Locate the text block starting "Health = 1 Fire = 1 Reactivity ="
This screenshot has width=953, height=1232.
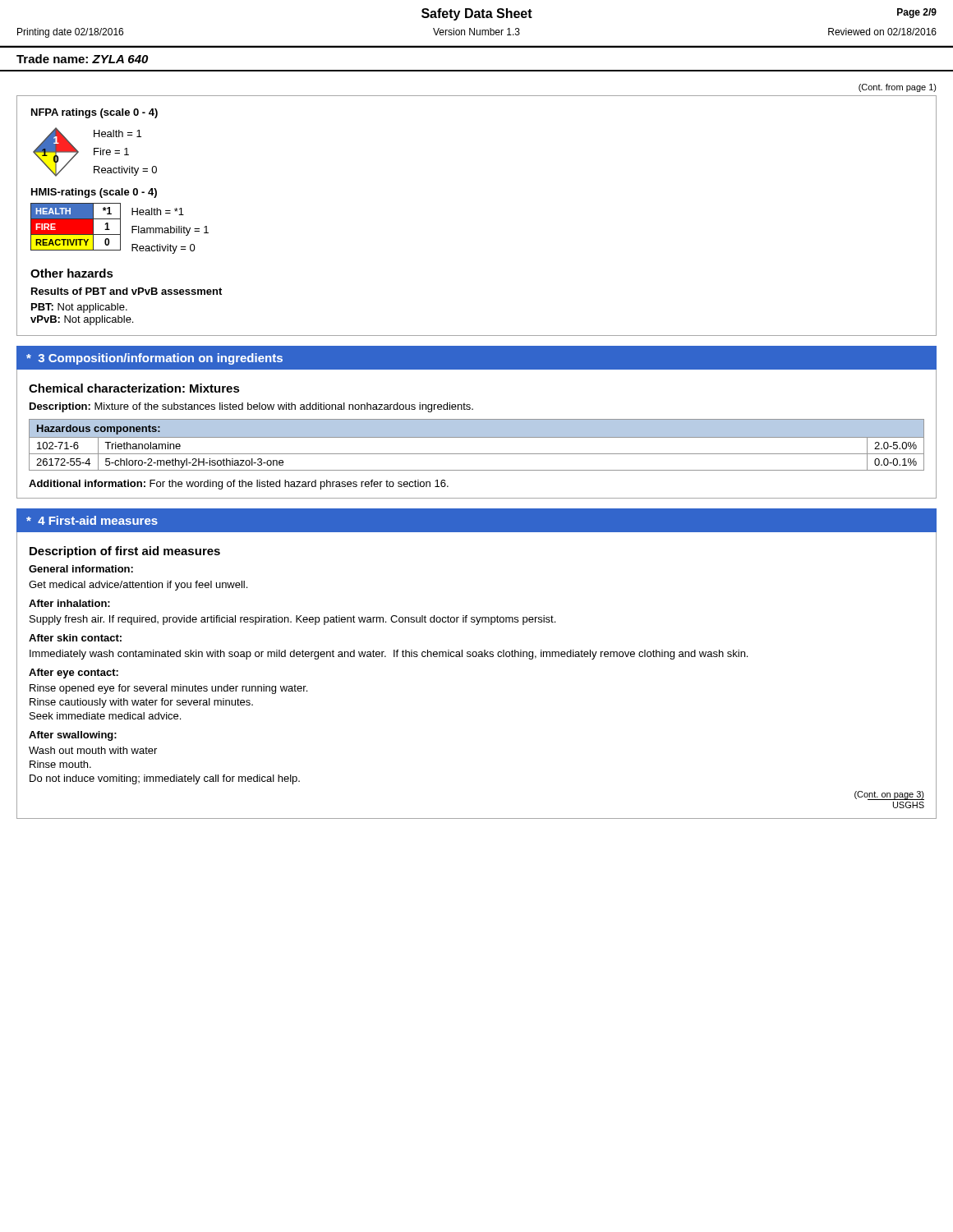click(125, 152)
